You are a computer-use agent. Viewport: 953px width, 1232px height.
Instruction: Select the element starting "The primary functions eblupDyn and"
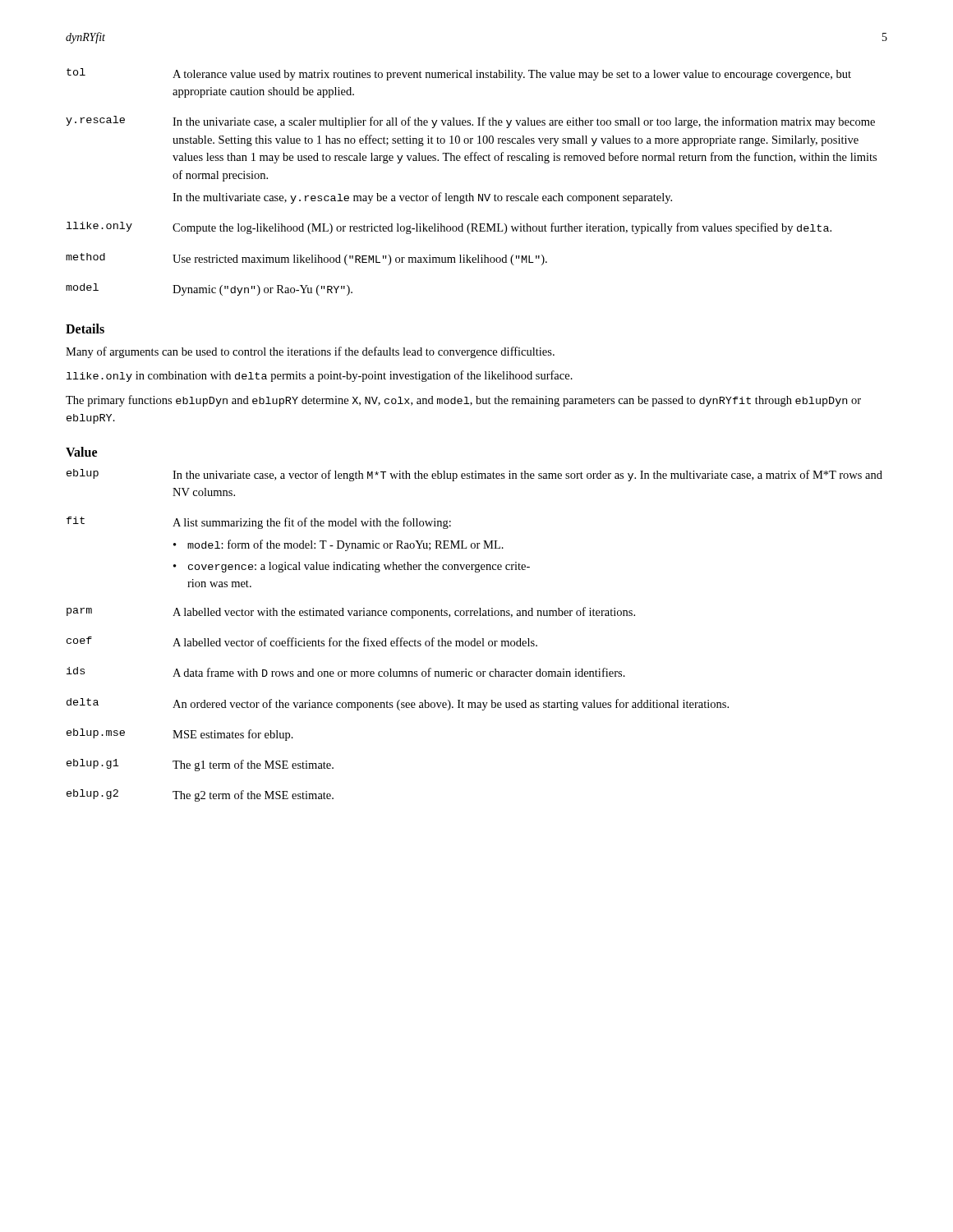pos(463,409)
